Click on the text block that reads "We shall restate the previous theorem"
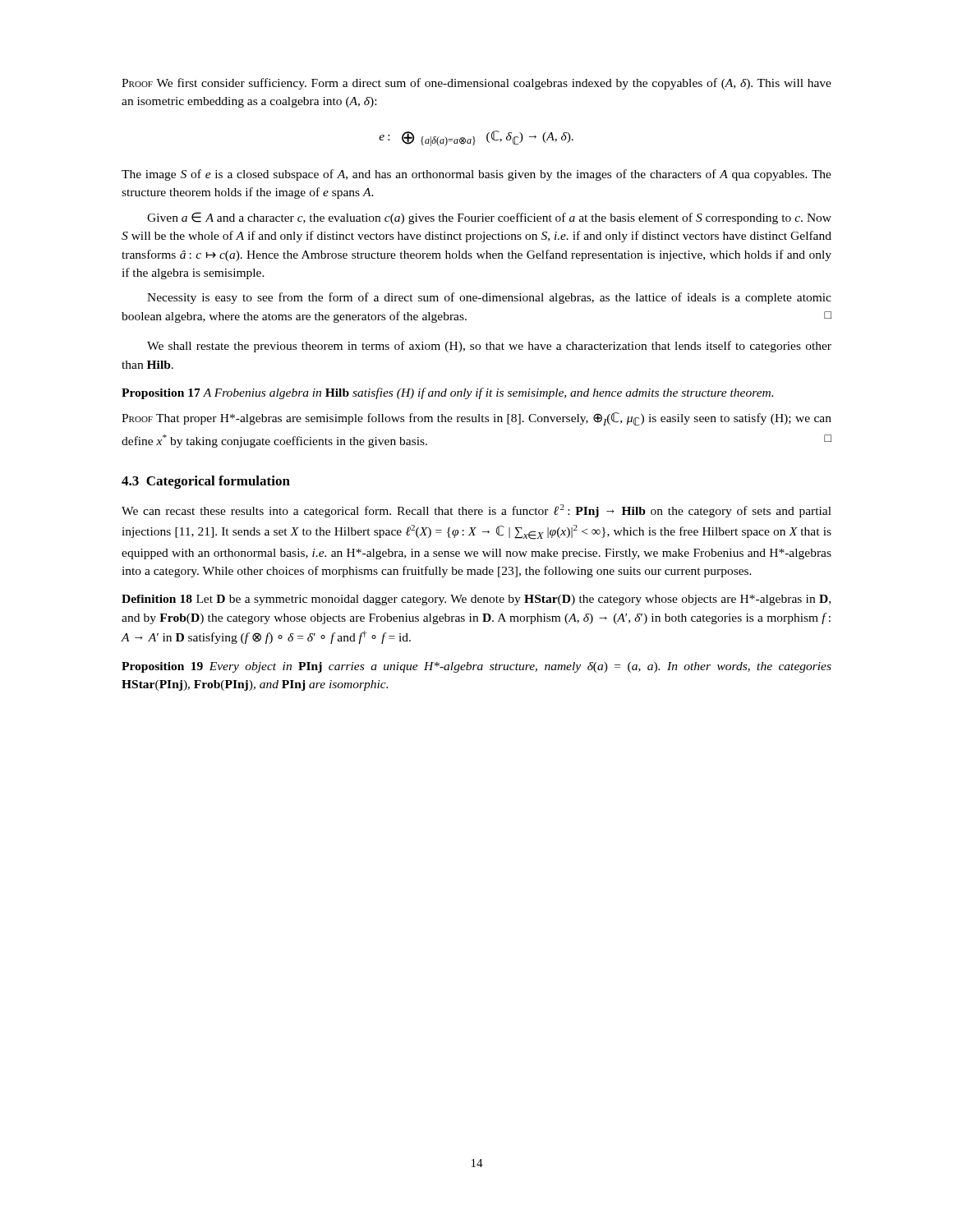The width and height of the screenshot is (953, 1232). (476, 356)
